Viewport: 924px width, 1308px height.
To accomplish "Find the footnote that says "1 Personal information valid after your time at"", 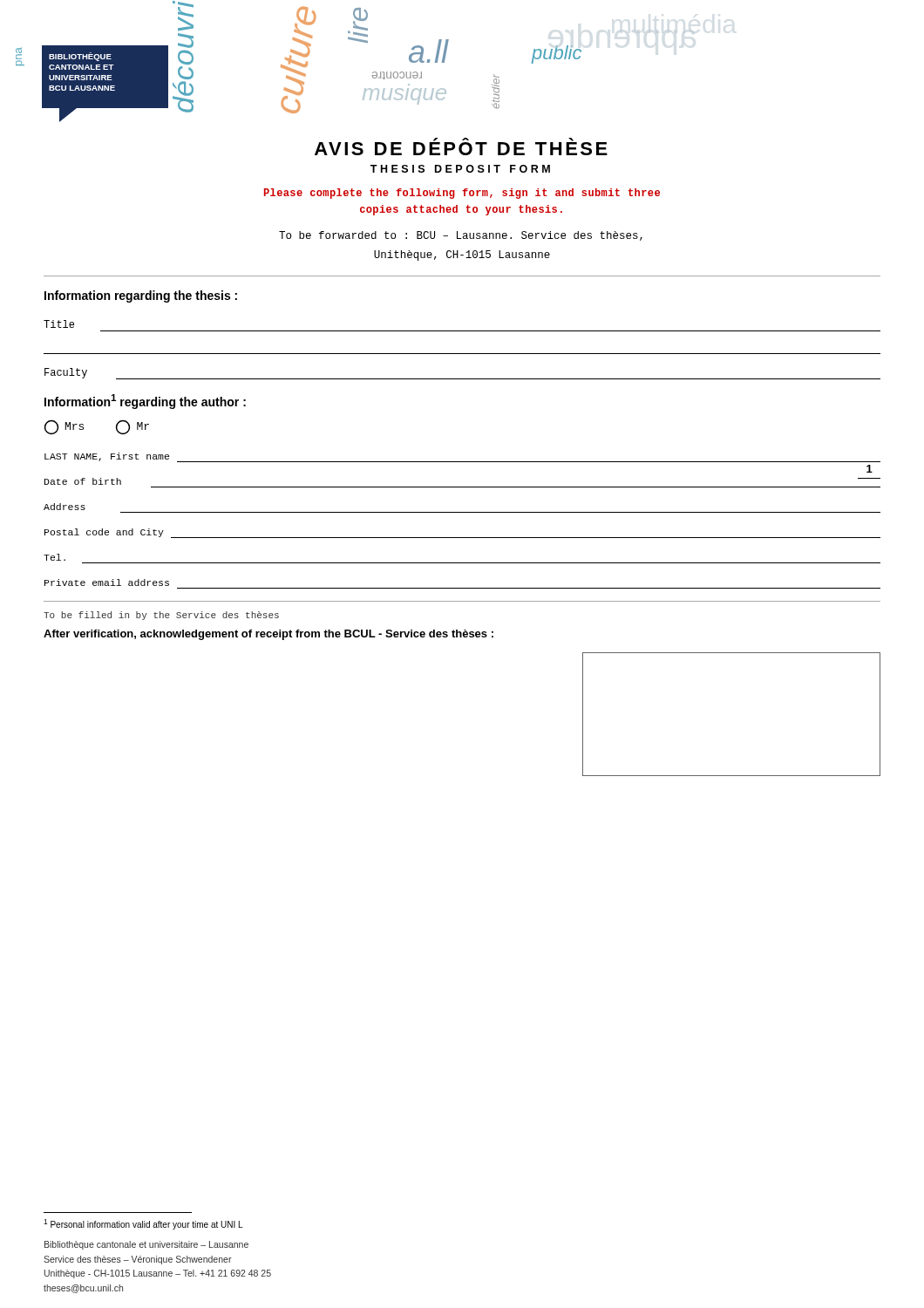I will [x=143, y=1221].
